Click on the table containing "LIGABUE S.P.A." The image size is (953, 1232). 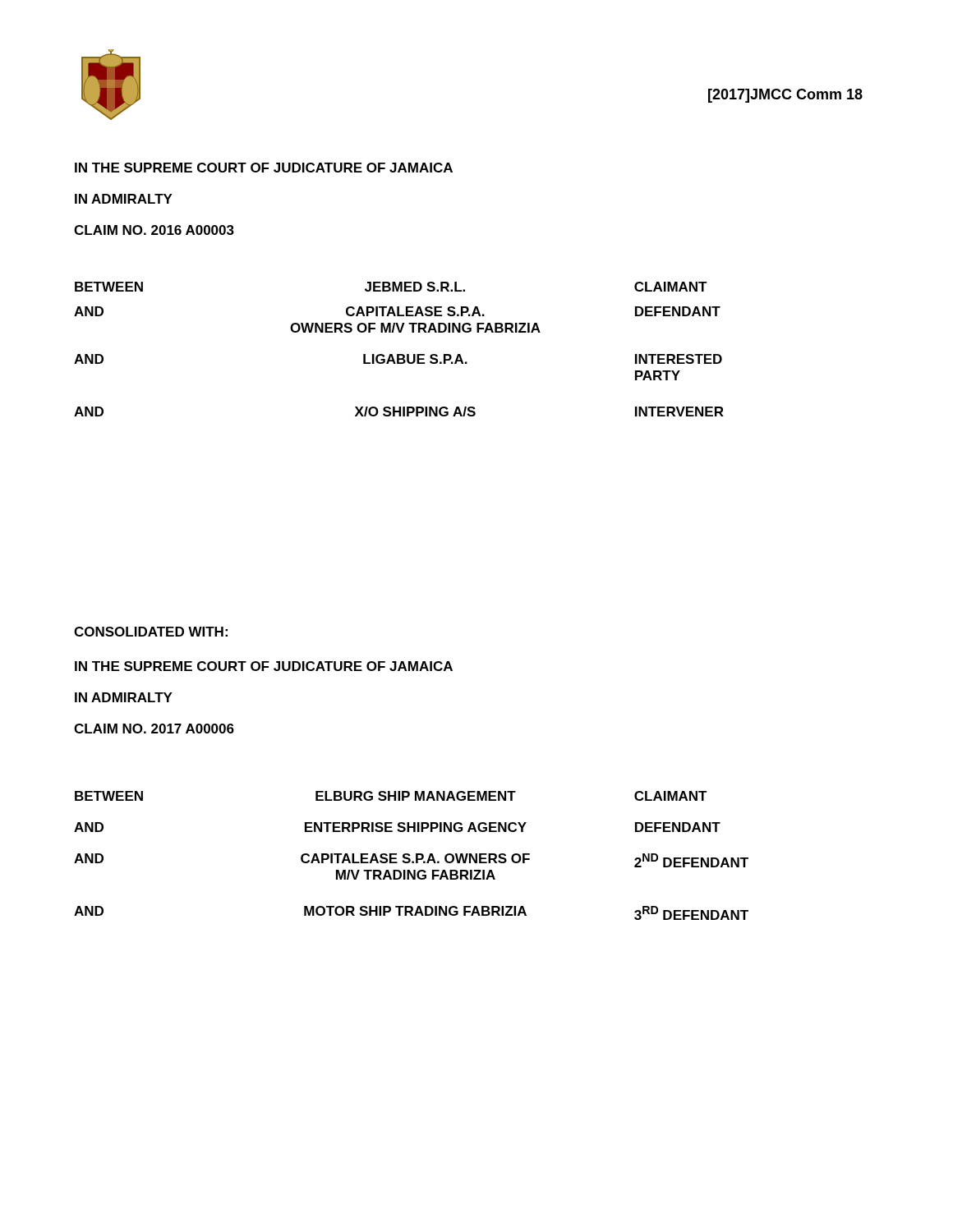coord(476,350)
